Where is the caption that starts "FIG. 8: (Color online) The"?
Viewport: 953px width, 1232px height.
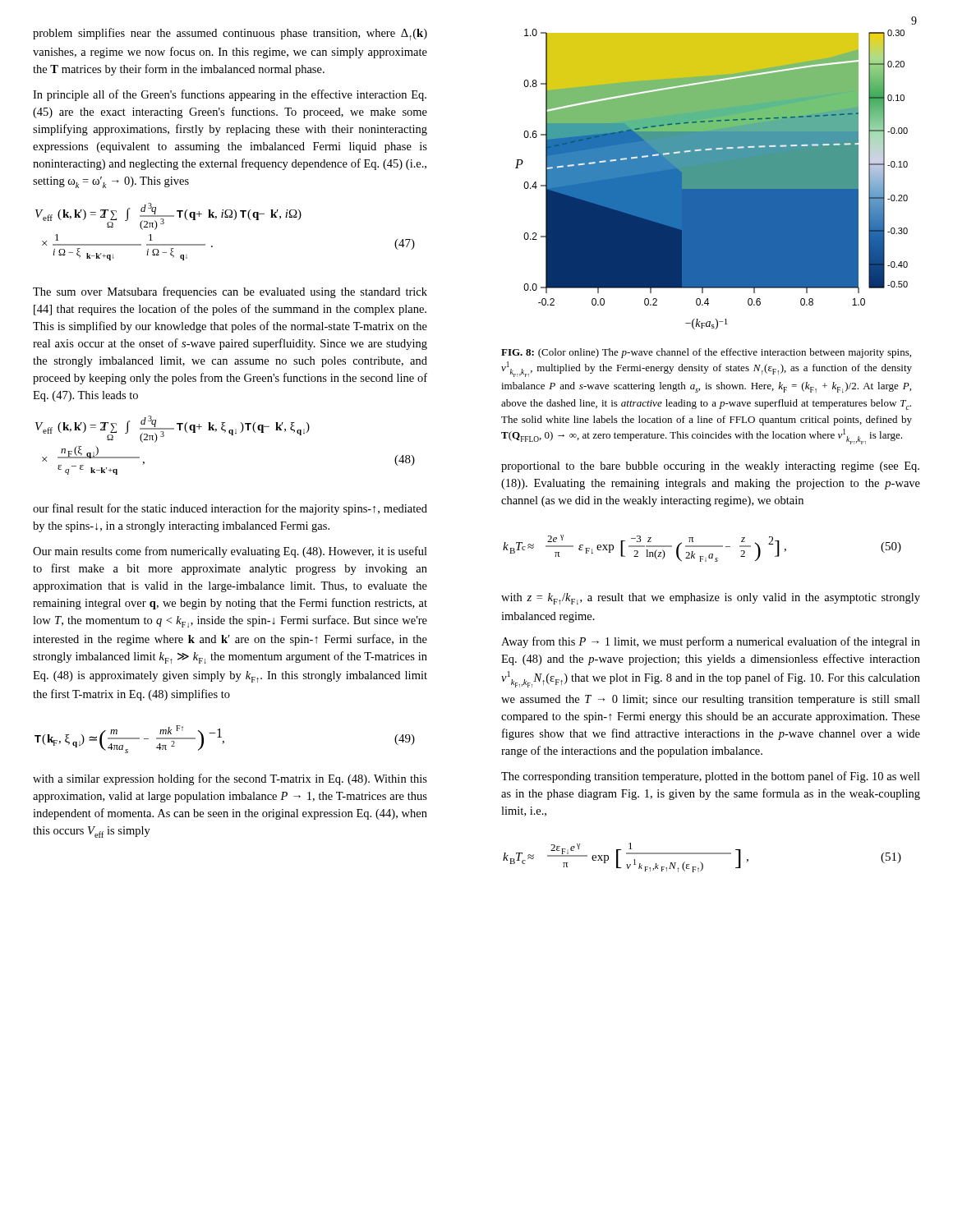pyautogui.click(x=707, y=395)
